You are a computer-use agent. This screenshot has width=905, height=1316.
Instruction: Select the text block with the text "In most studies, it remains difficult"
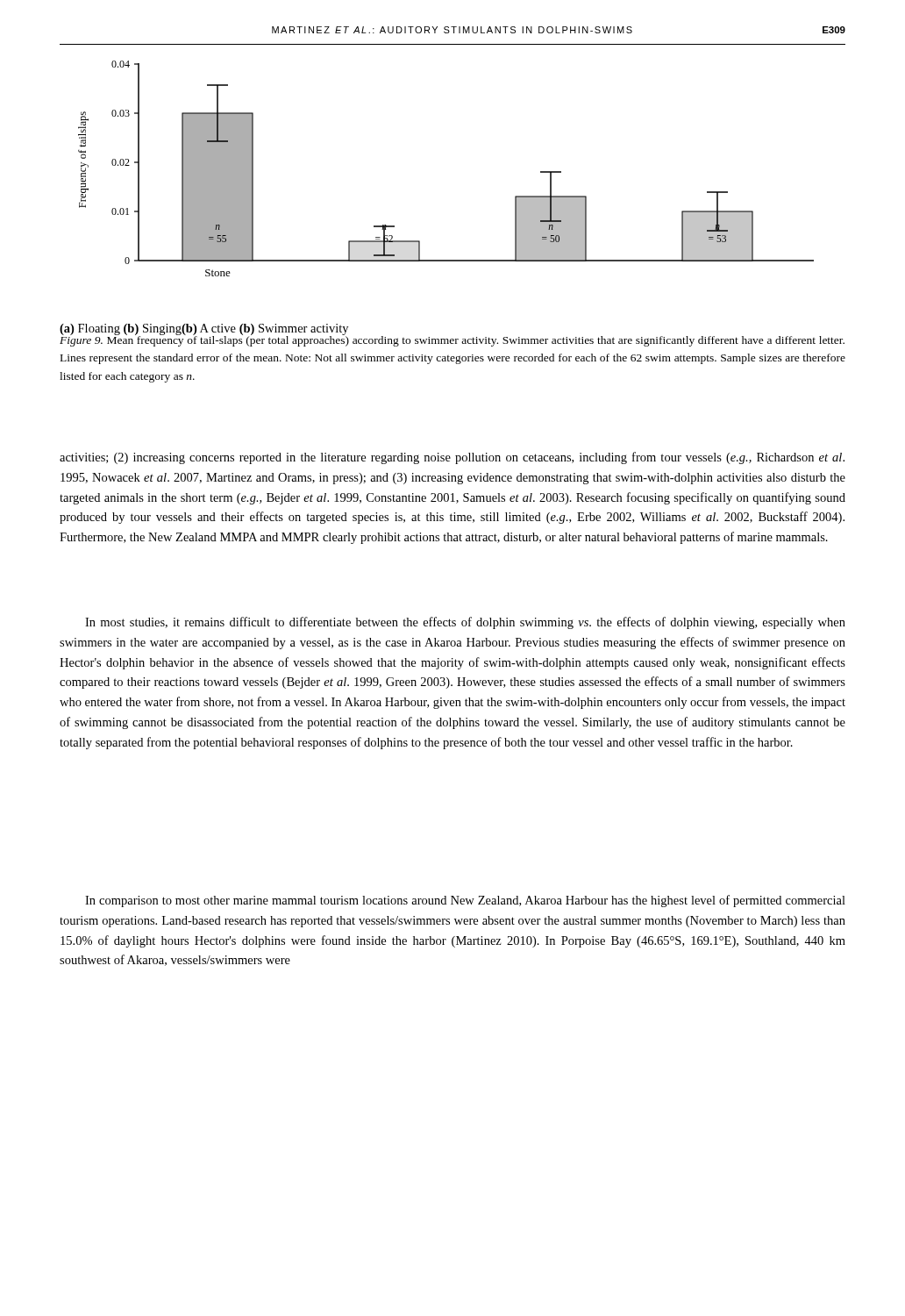click(x=452, y=682)
